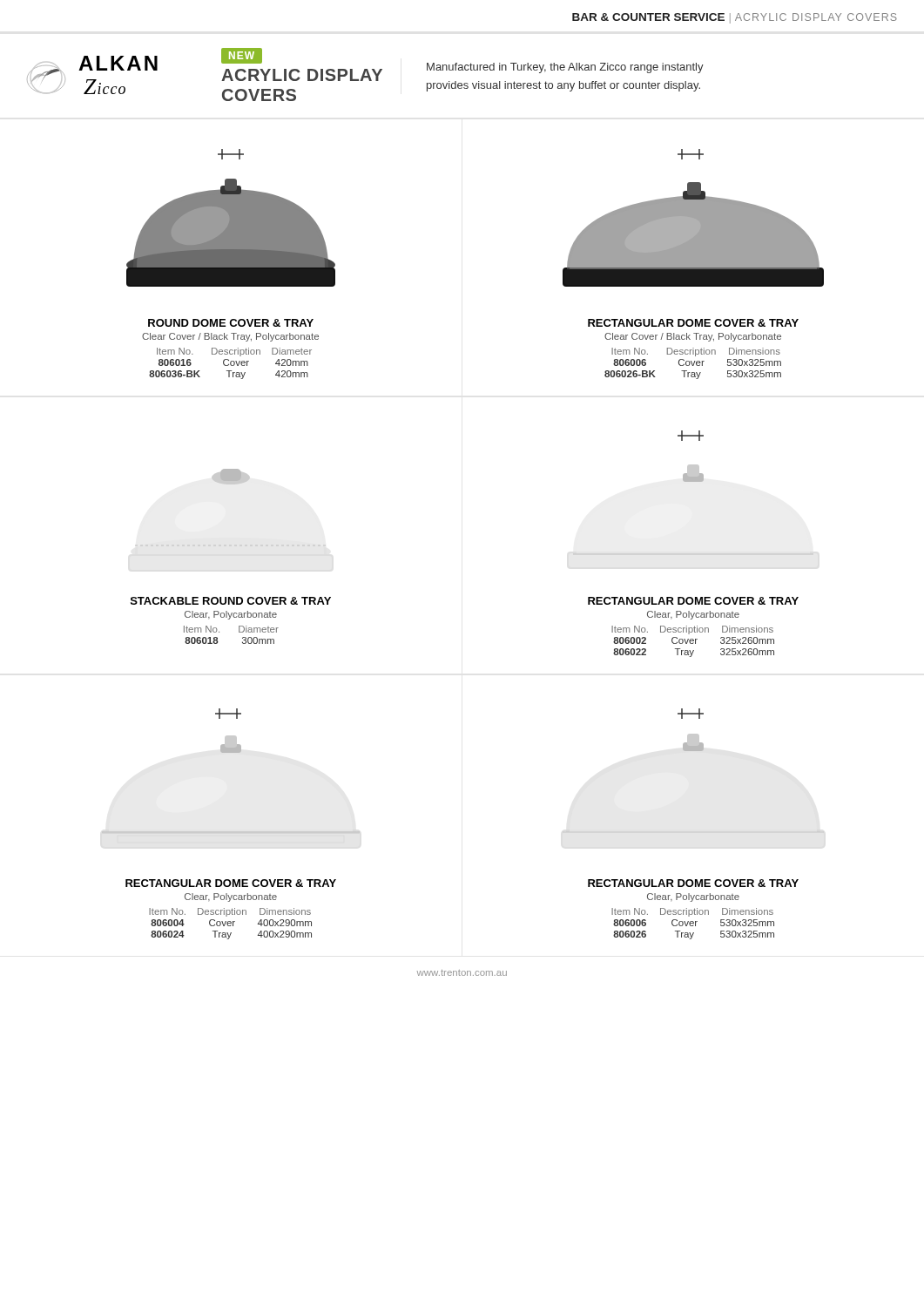Click the passage that begins "STACKABLE ROUND COVER & TRAY Clear, Polycarbonate"
This screenshot has width=924, height=1307.
231,620
